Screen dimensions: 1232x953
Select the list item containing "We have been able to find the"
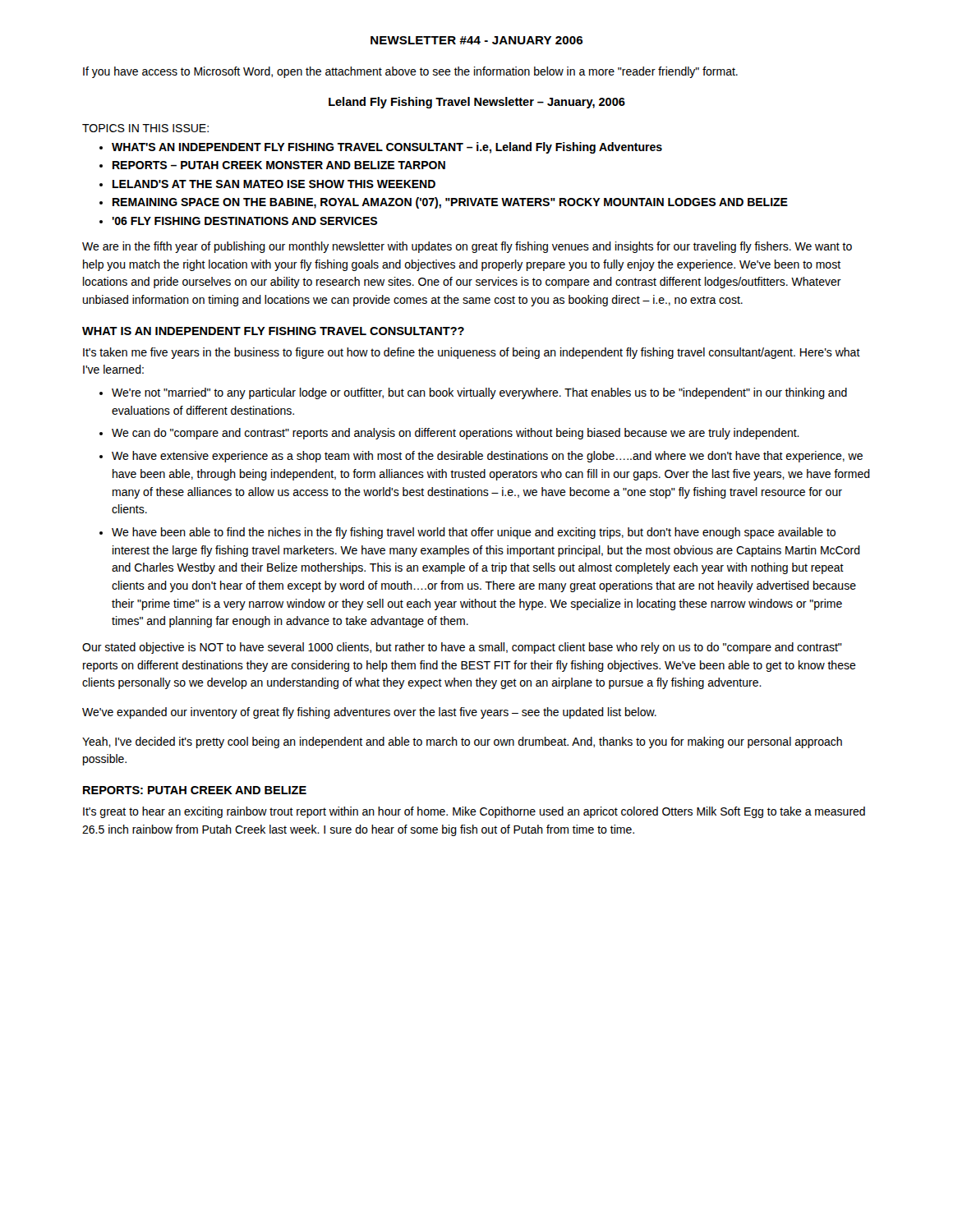click(x=486, y=577)
